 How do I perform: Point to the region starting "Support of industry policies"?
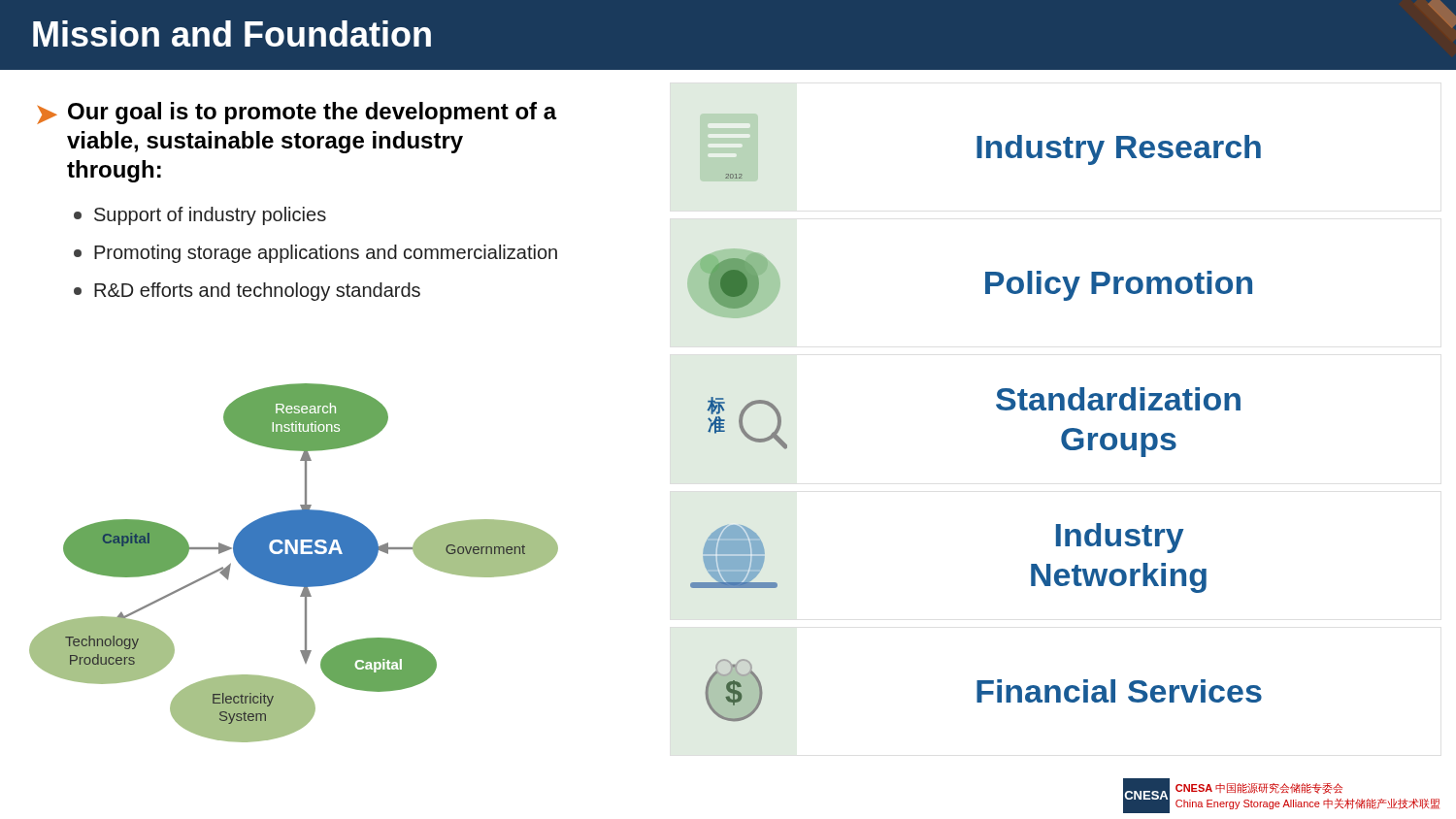pyautogui.click(x=200, y=215)
